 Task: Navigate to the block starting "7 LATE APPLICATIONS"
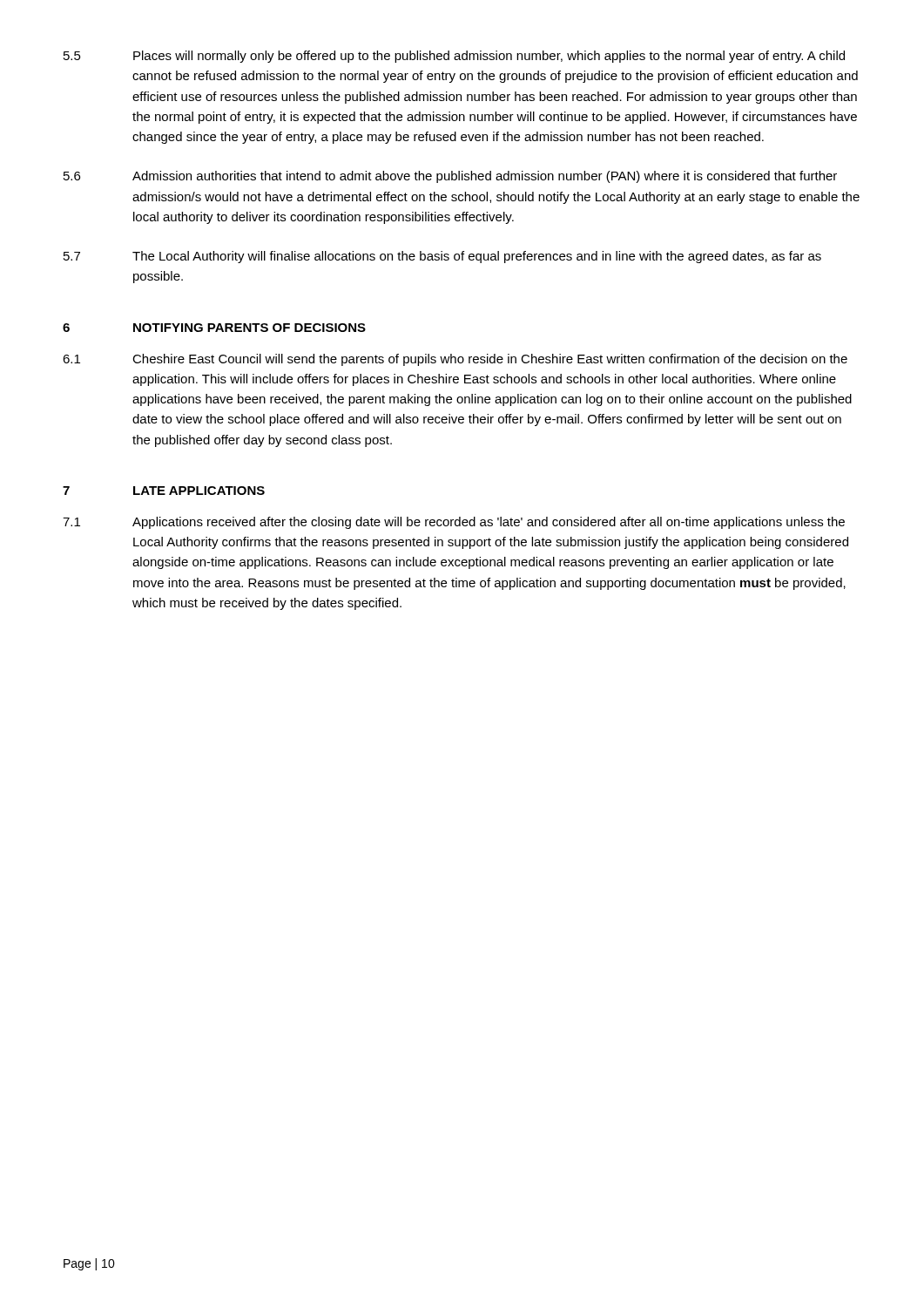point(164,490)
